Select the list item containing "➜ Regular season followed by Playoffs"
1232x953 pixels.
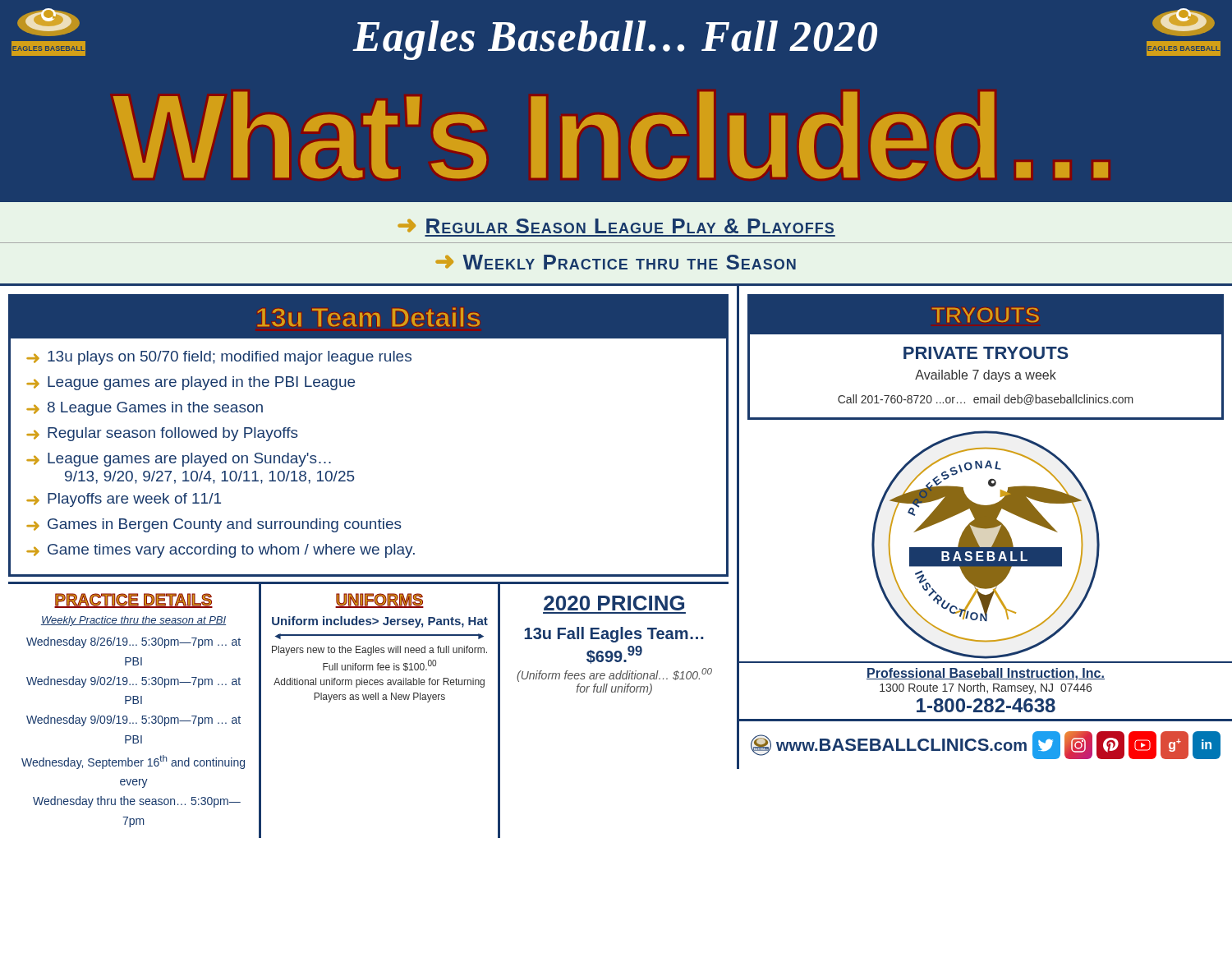pyautogui.click(x=162, y=435)
